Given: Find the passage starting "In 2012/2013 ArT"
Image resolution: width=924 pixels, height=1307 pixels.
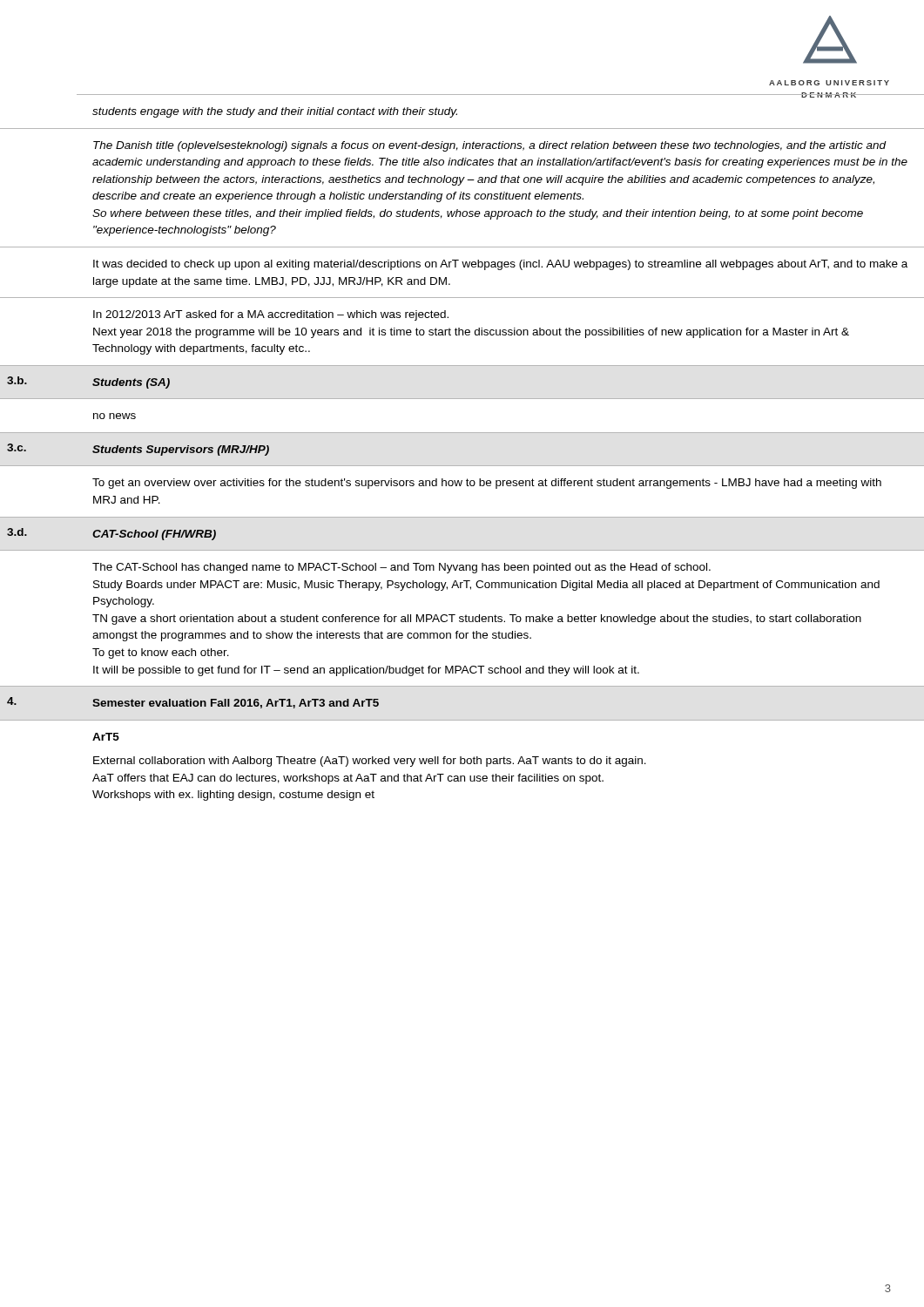Looking at the screenshot, I should point(271,315).
